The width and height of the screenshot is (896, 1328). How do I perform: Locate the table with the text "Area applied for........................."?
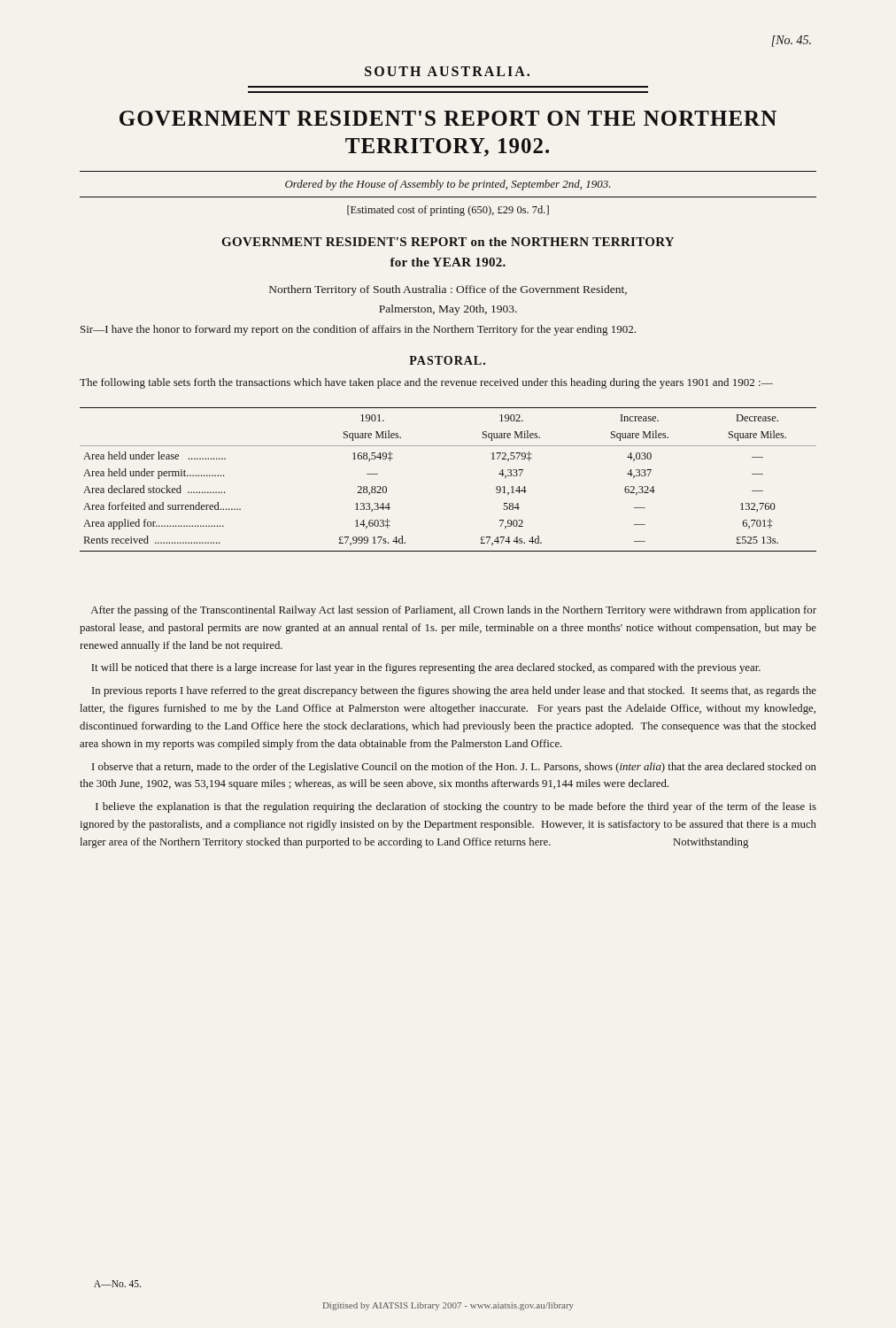[x=448, y=479]
